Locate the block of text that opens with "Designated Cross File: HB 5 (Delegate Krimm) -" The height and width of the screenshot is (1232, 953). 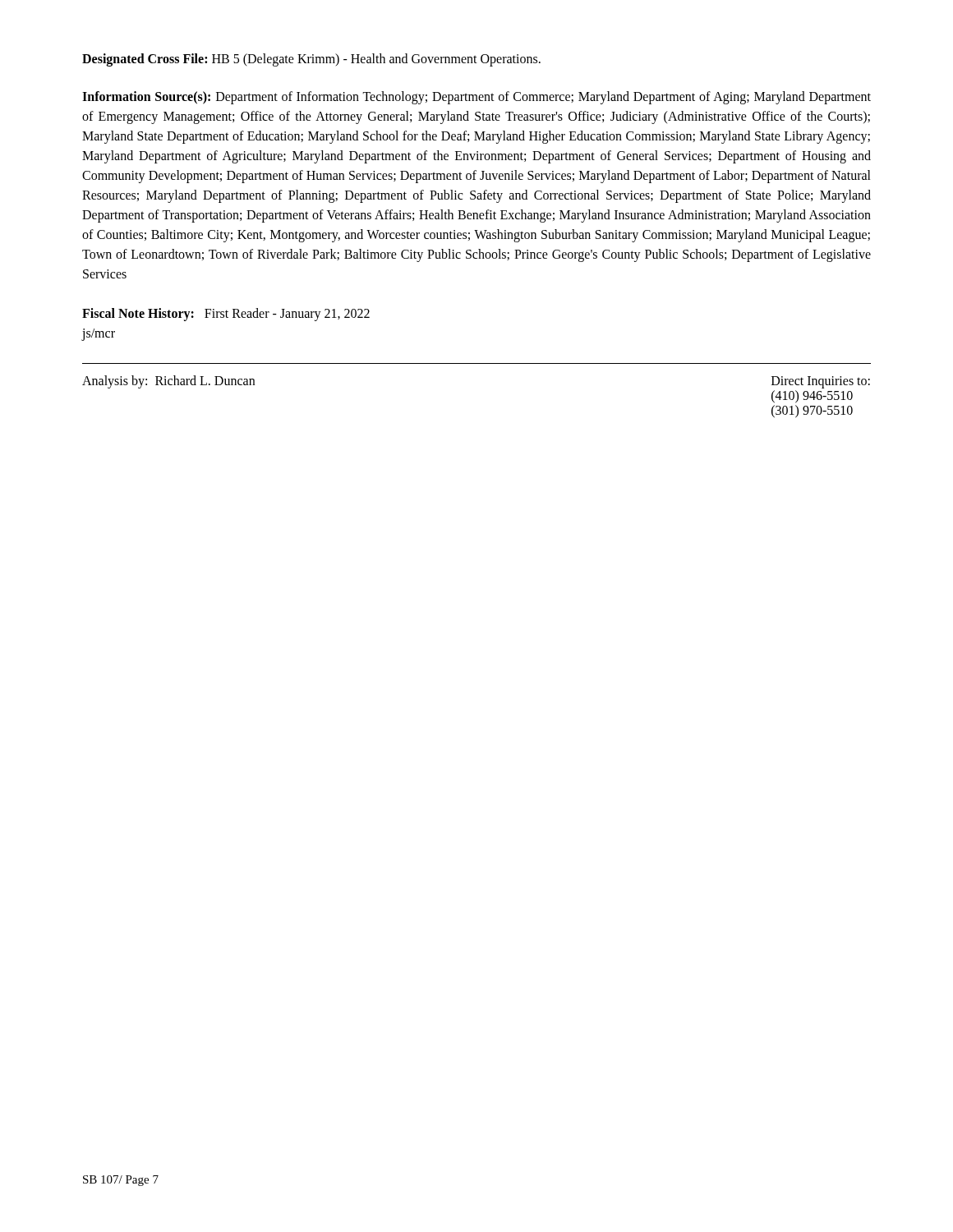pyautogui.click(x=312, y=59)
